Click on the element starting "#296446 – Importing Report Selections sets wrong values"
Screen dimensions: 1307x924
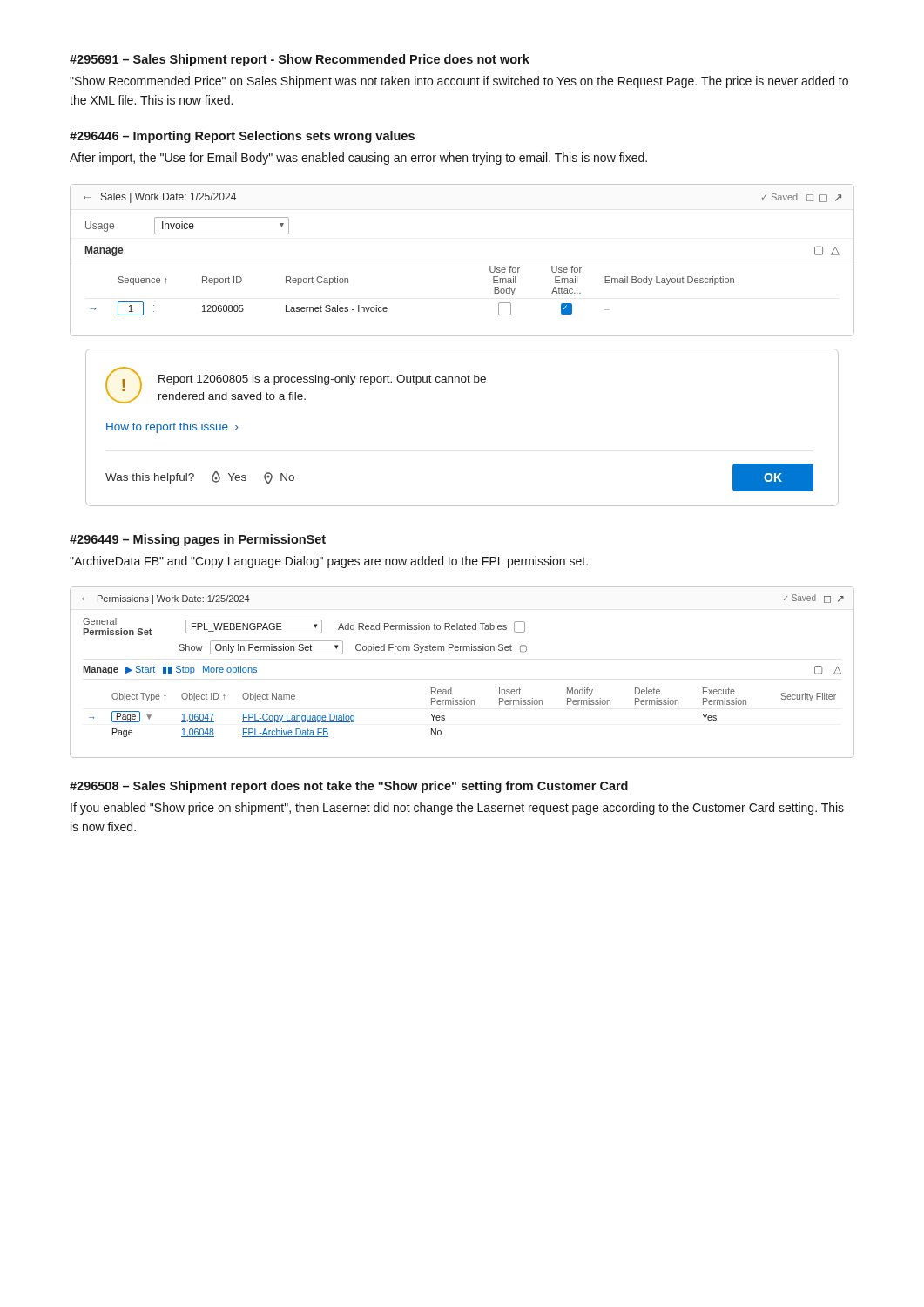pyautogui.click(x=242, y=136)
